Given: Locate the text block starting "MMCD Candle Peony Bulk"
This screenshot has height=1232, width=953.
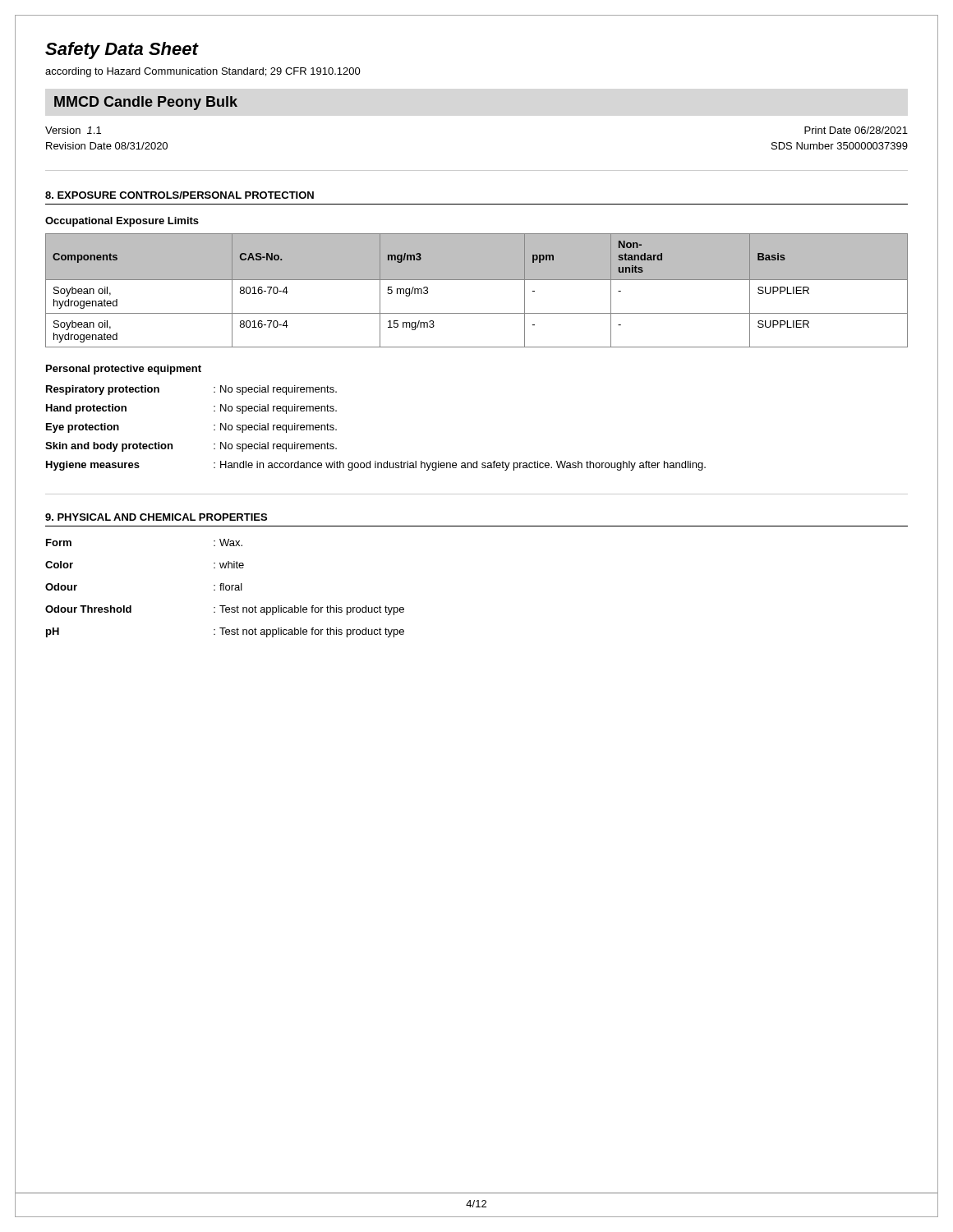Looking at the screenshot, I should (145, 102).
